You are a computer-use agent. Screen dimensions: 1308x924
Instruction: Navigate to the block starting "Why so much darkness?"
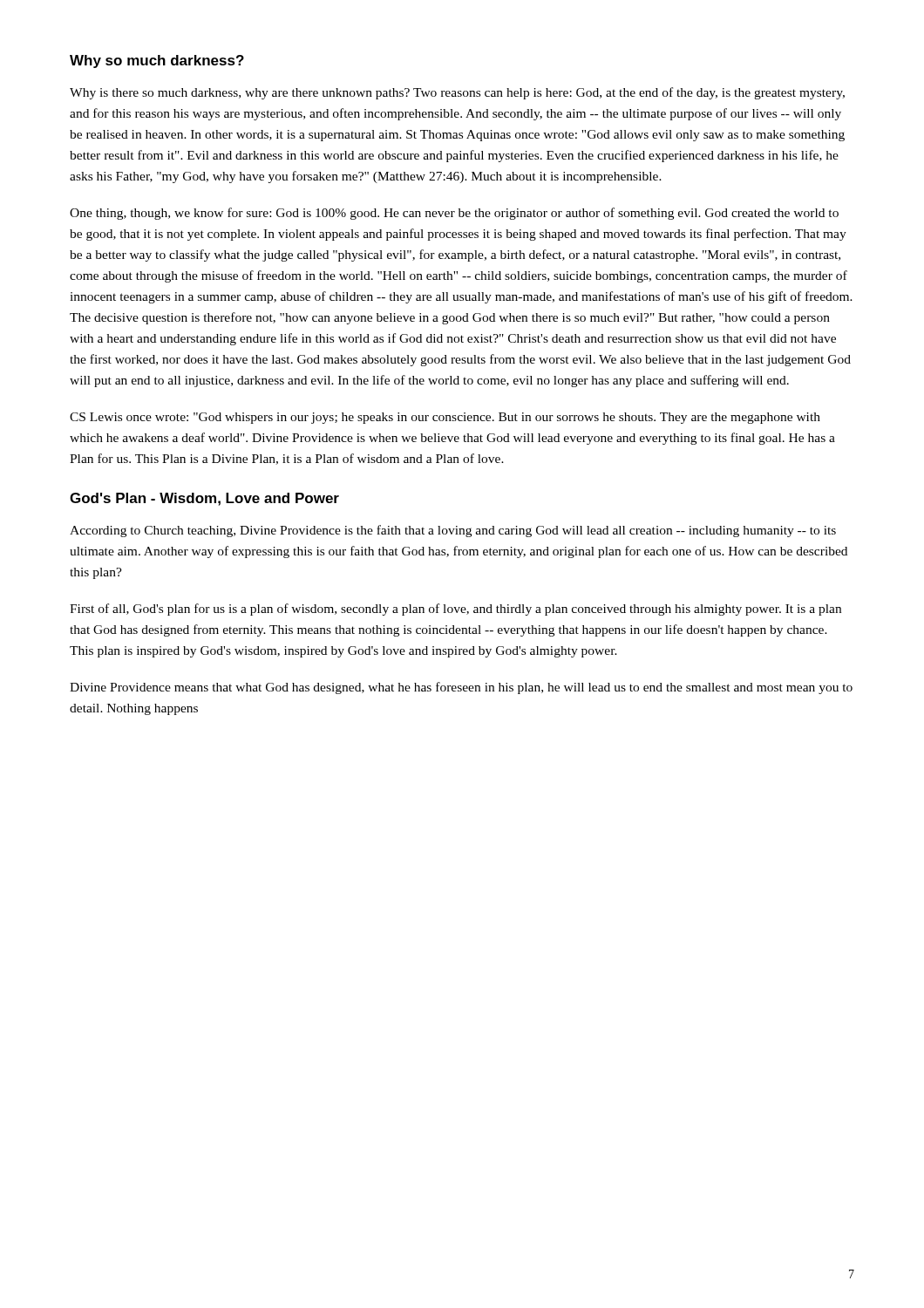click(x=157, y=61)
